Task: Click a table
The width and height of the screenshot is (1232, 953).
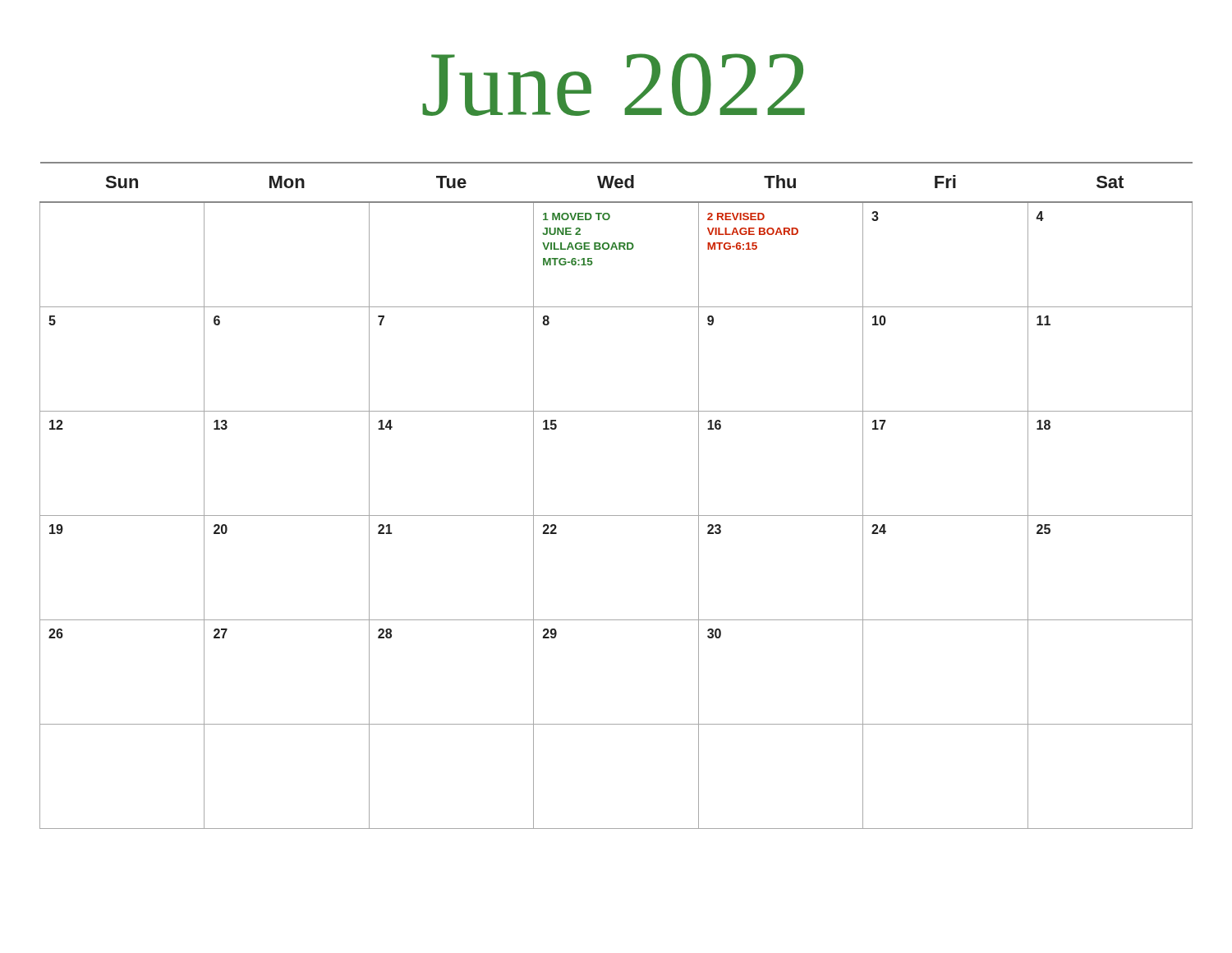Action: (x=616, y=495)
